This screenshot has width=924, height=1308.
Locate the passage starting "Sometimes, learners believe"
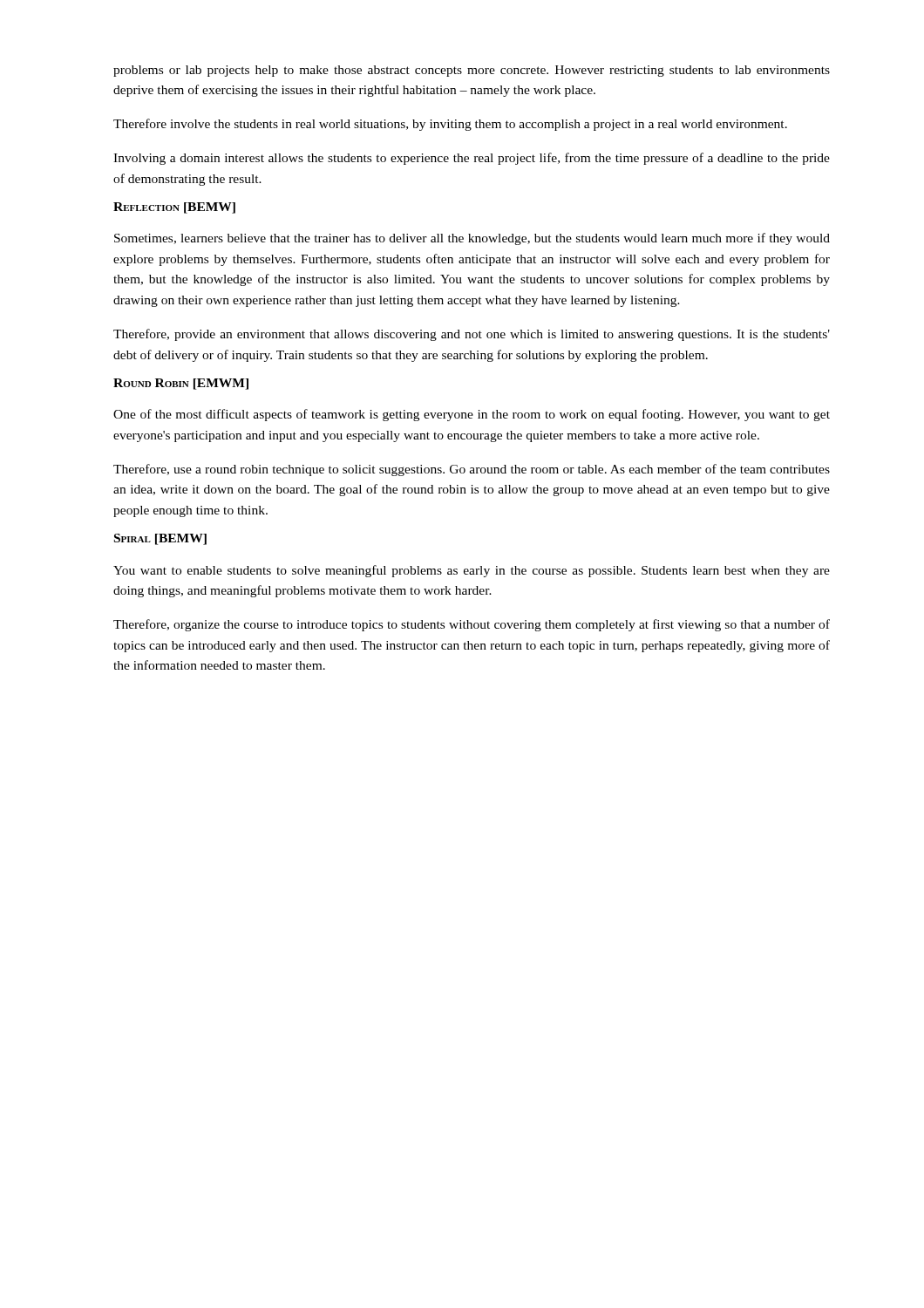coord(472,296)
